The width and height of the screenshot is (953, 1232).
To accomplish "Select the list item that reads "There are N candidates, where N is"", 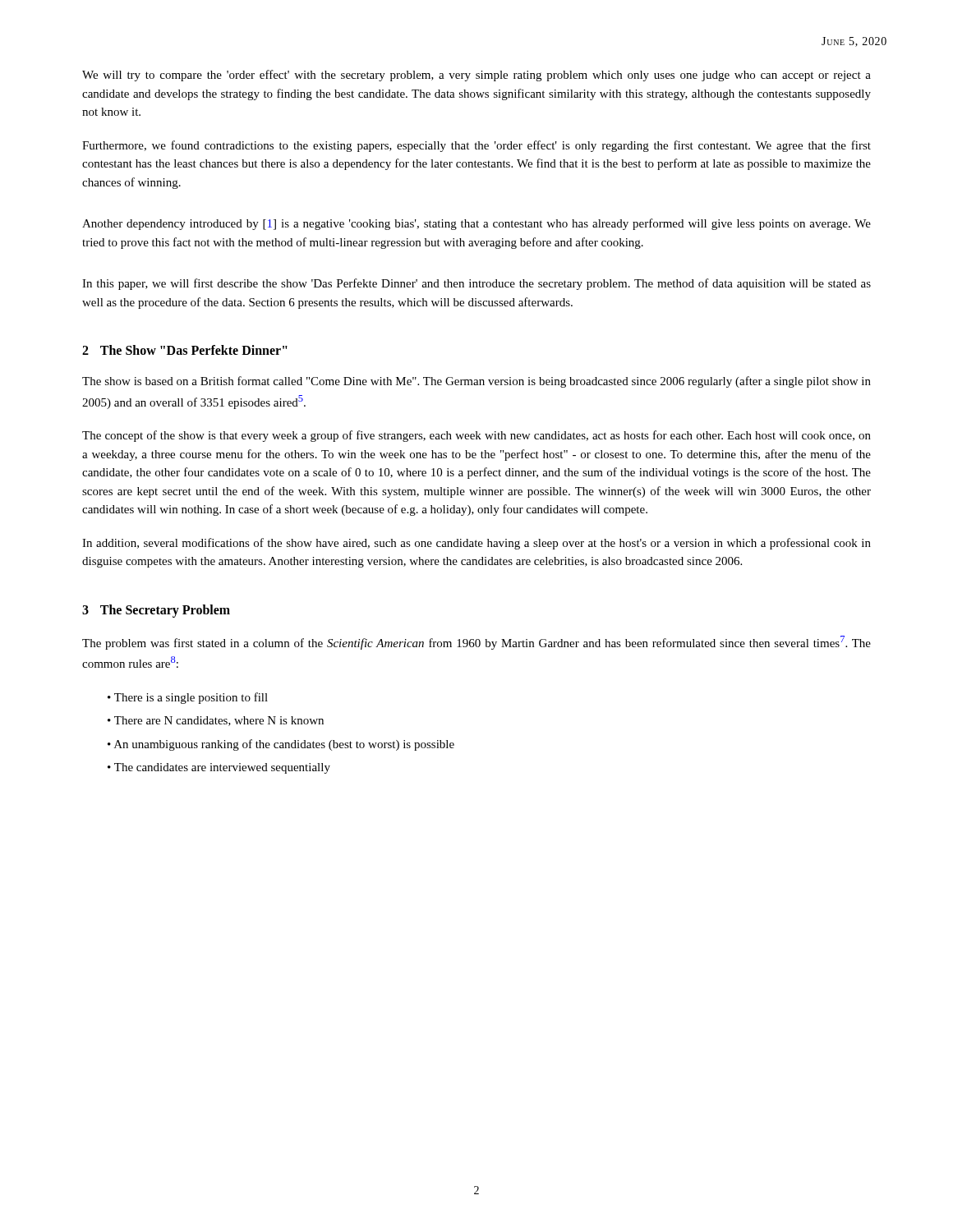I will coord(219,720).
